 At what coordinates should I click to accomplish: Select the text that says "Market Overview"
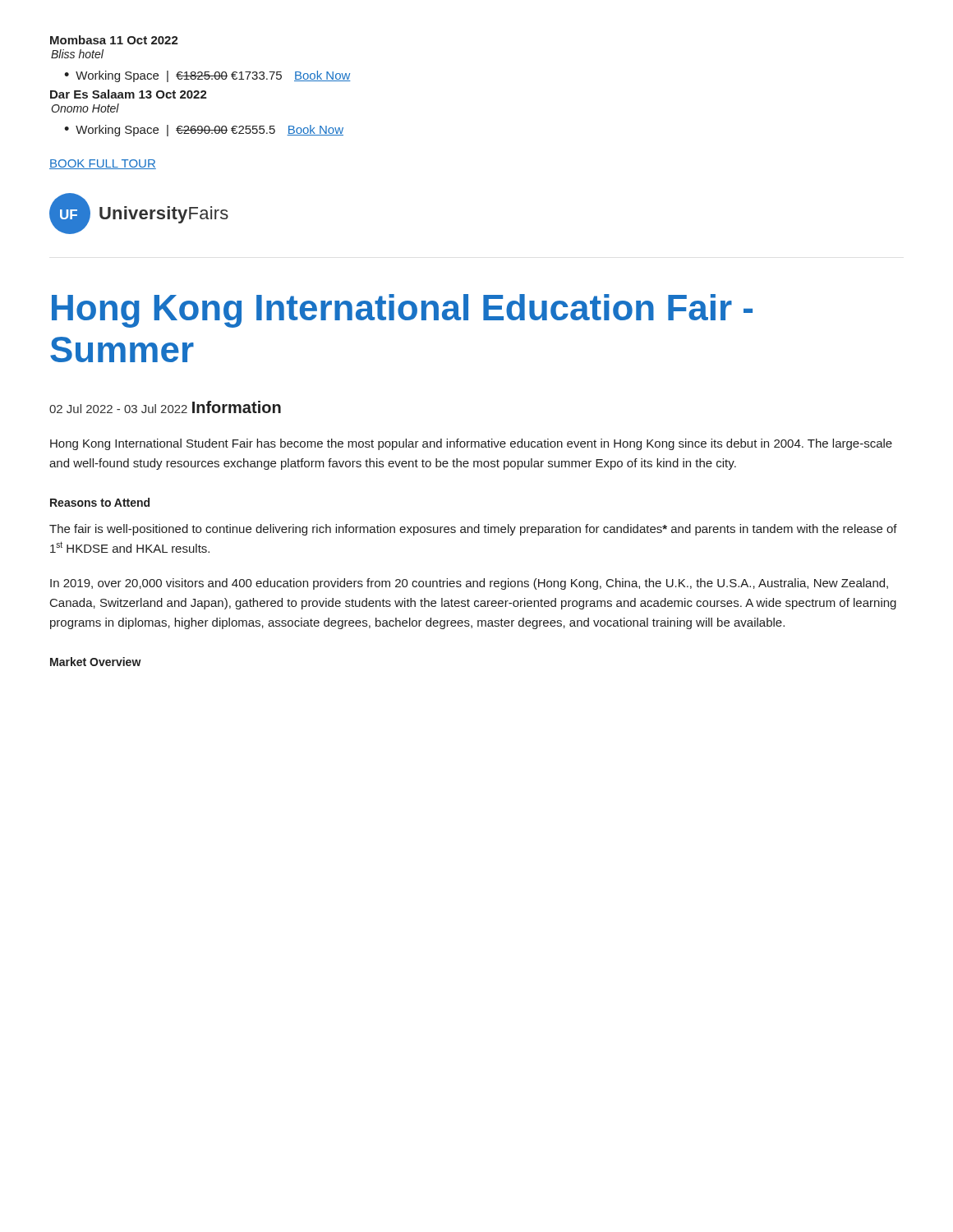(95, 662)
